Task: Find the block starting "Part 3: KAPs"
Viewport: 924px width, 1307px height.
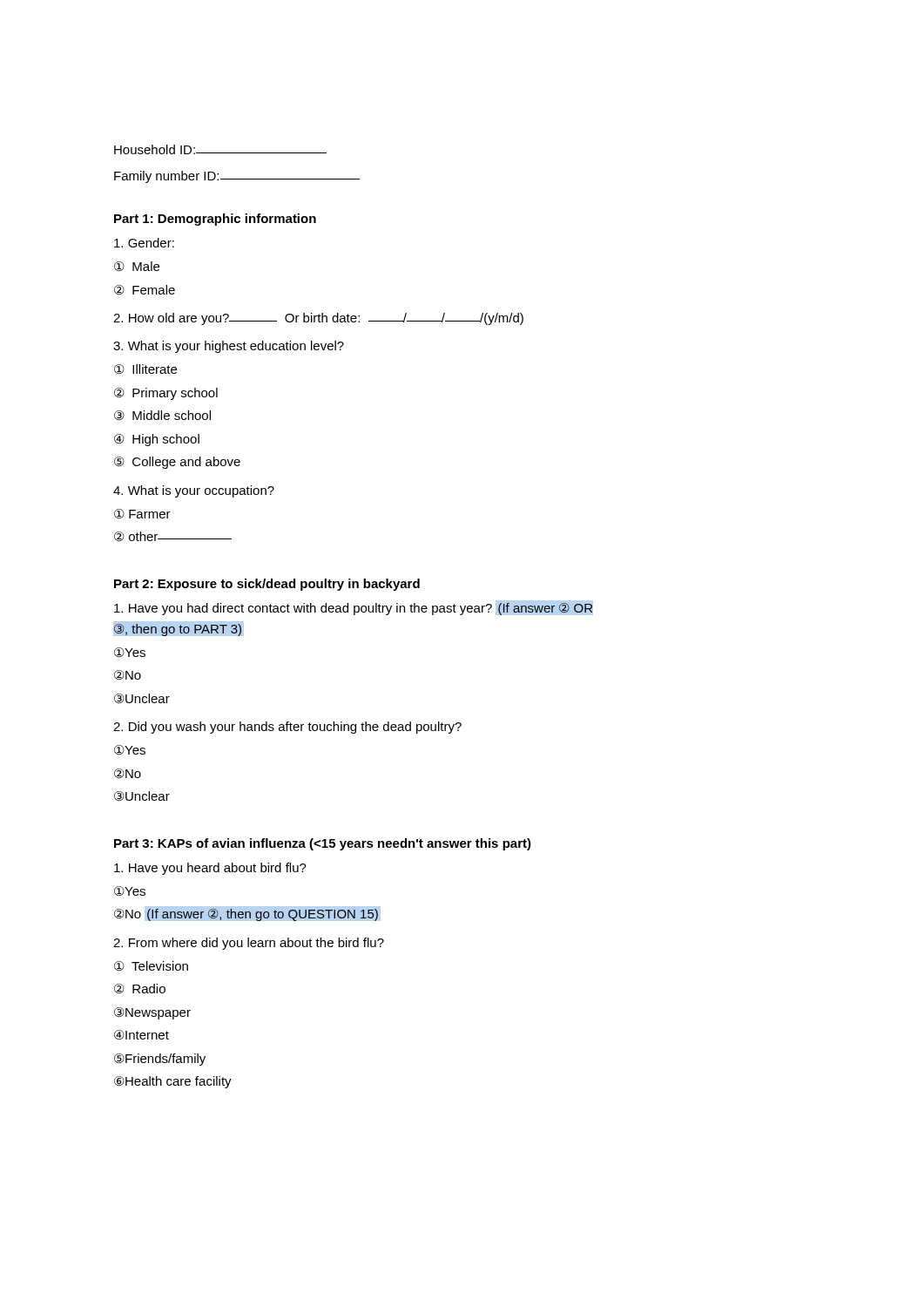Action: pyautogui.click(x=322, y=843)
